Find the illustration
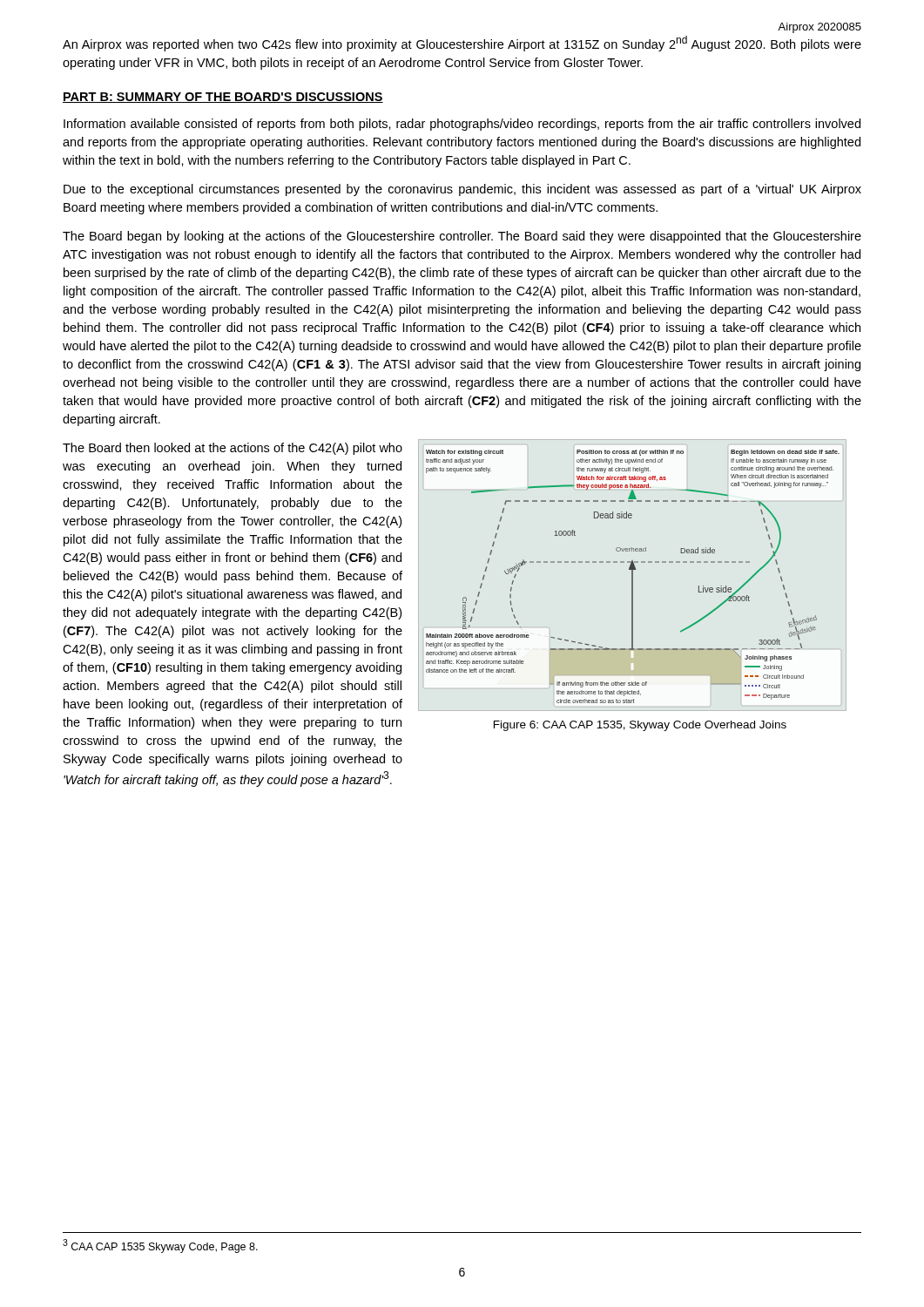 [x=640, y=575]
